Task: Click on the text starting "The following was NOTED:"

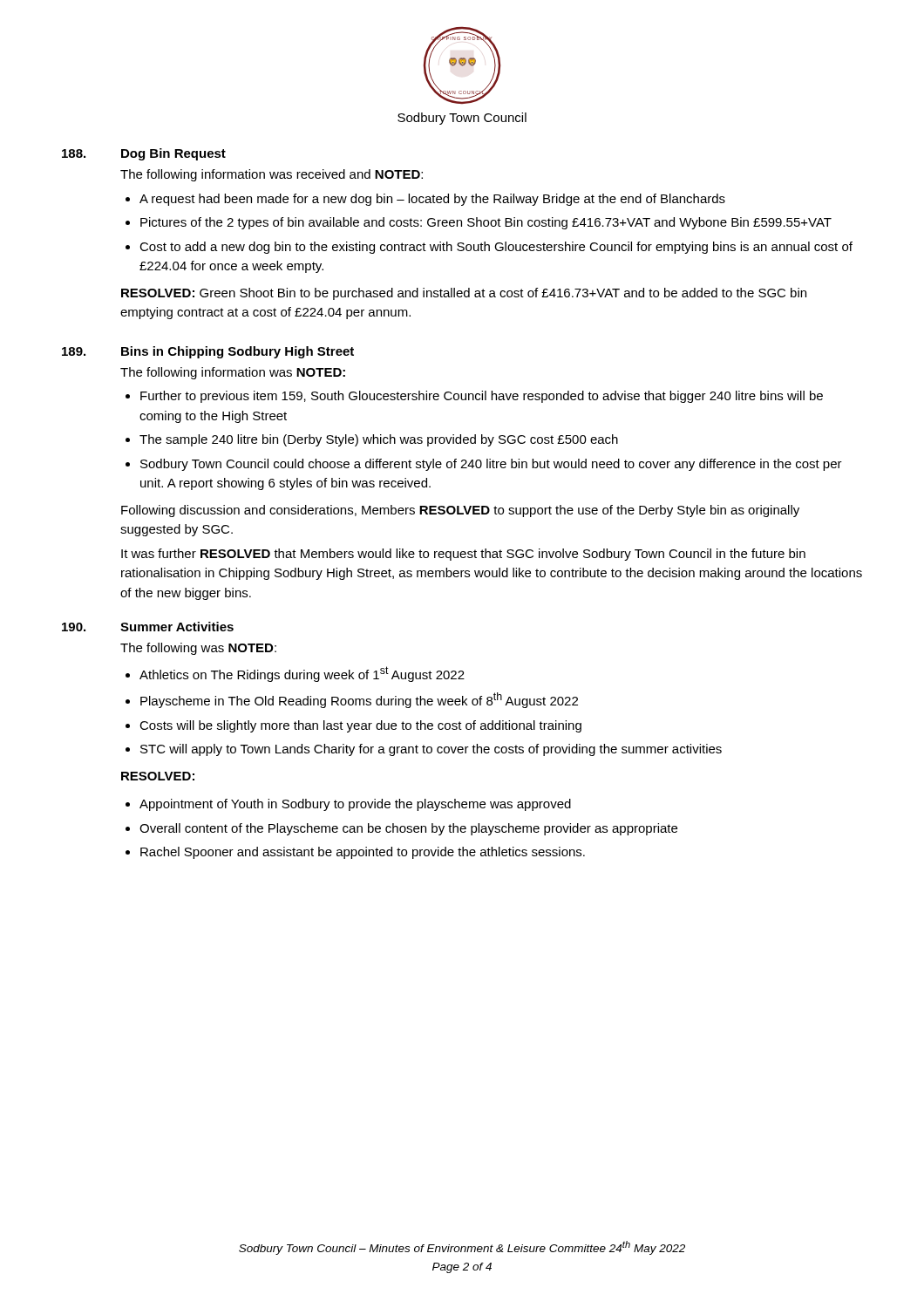Action: [x=199, y=647]
